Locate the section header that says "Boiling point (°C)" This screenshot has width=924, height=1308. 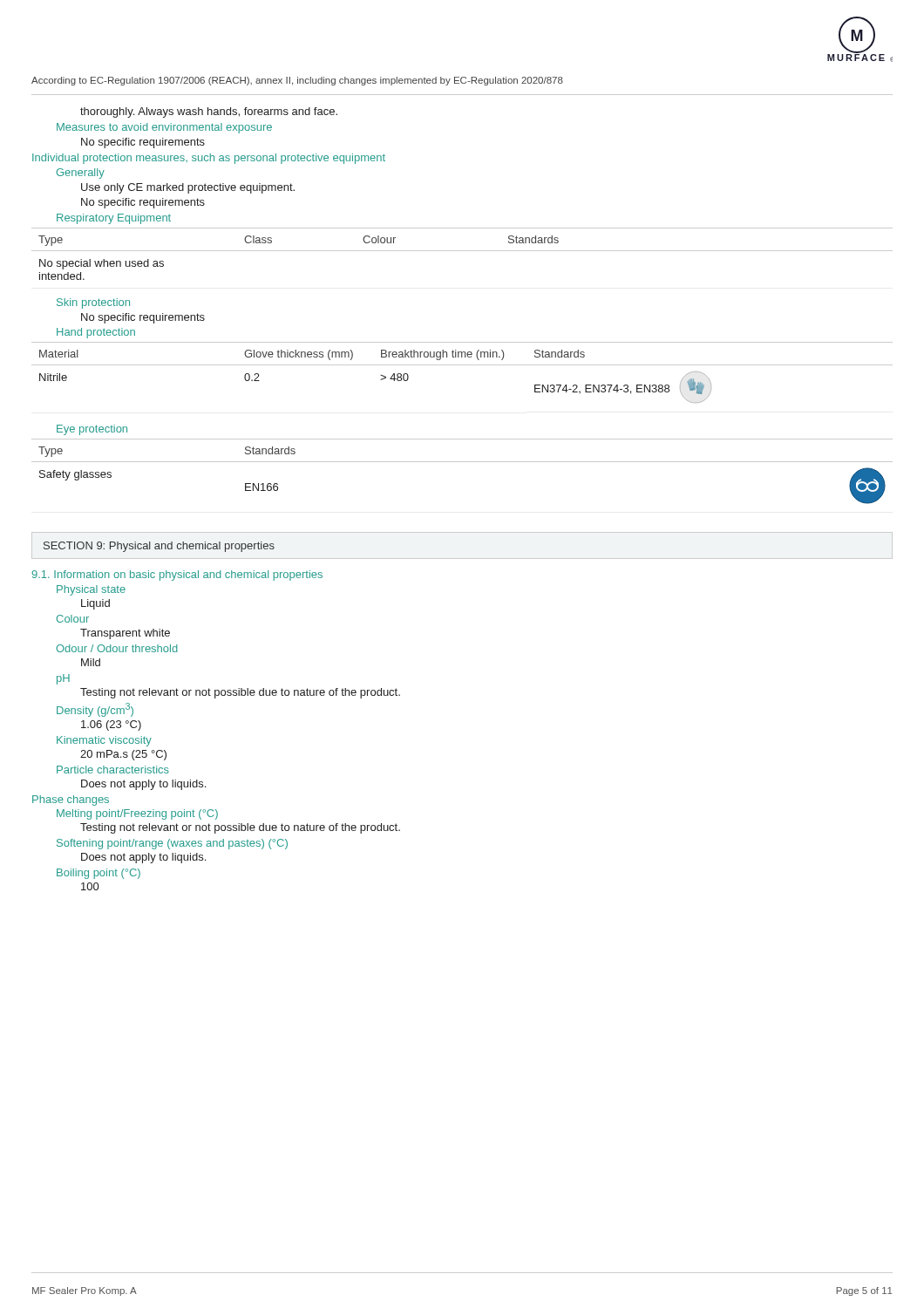coord(98,873)
